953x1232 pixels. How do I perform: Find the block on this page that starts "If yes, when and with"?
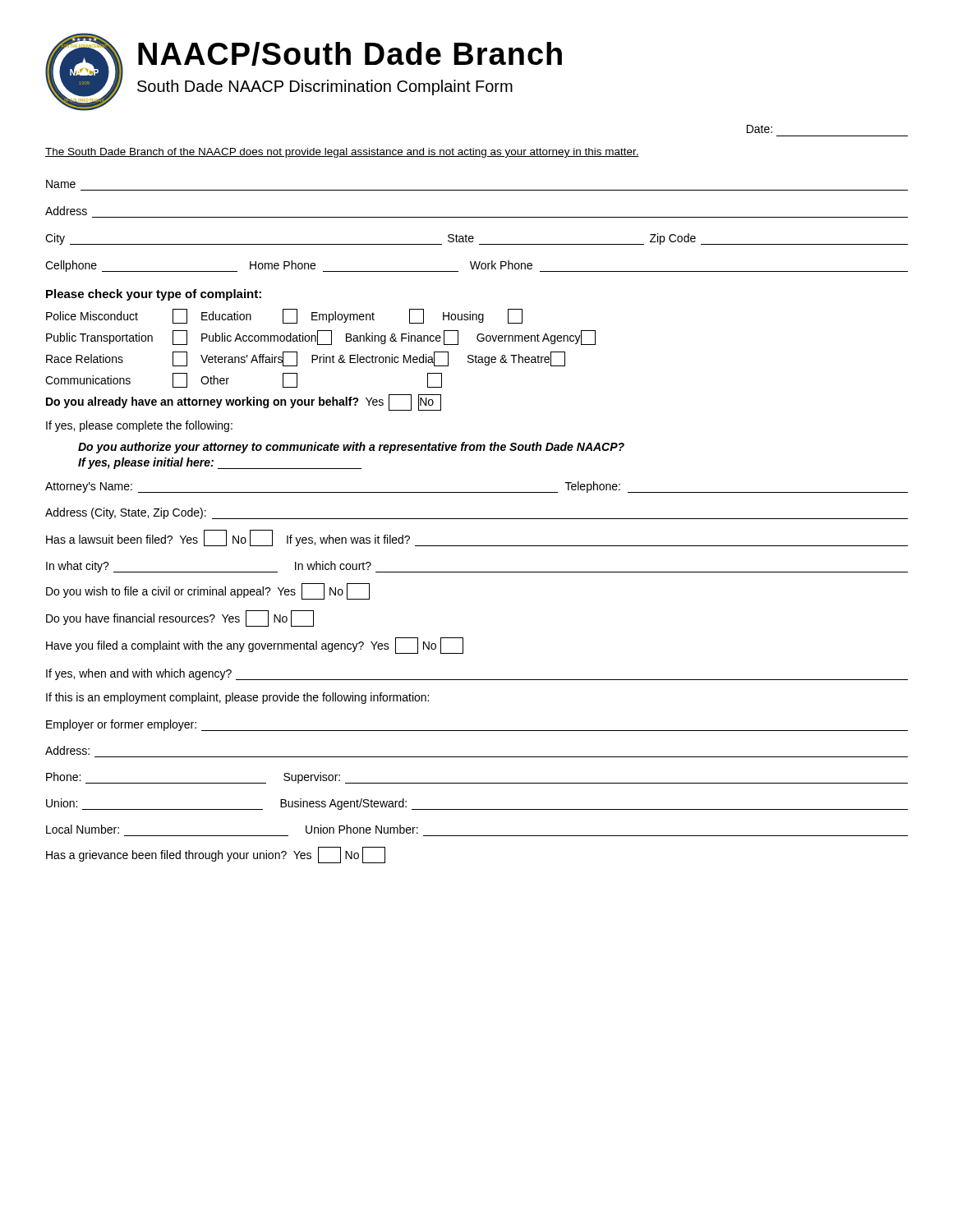click(x=476, y=672)
